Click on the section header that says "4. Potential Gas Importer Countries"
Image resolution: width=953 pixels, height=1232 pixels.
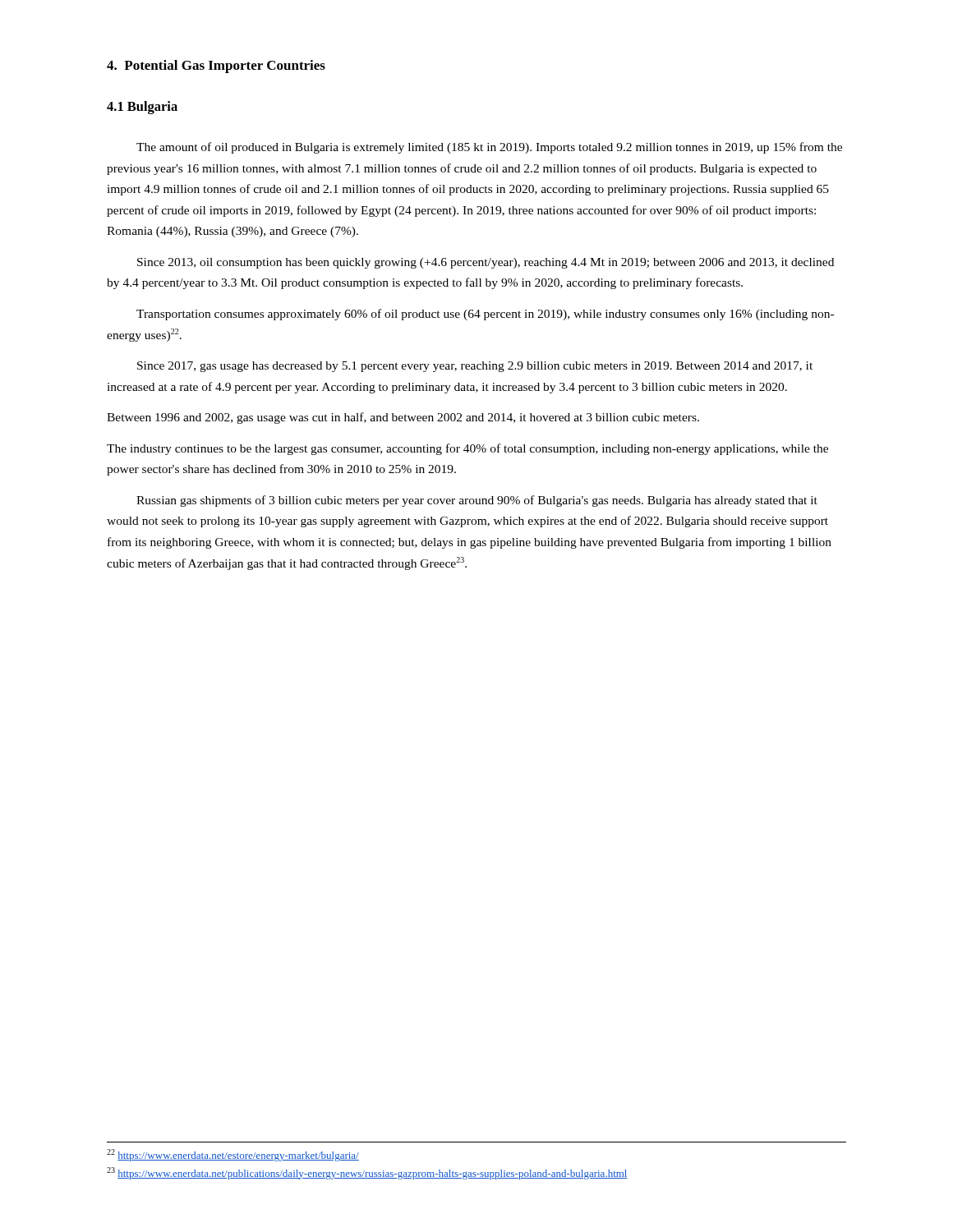[216, 65]
